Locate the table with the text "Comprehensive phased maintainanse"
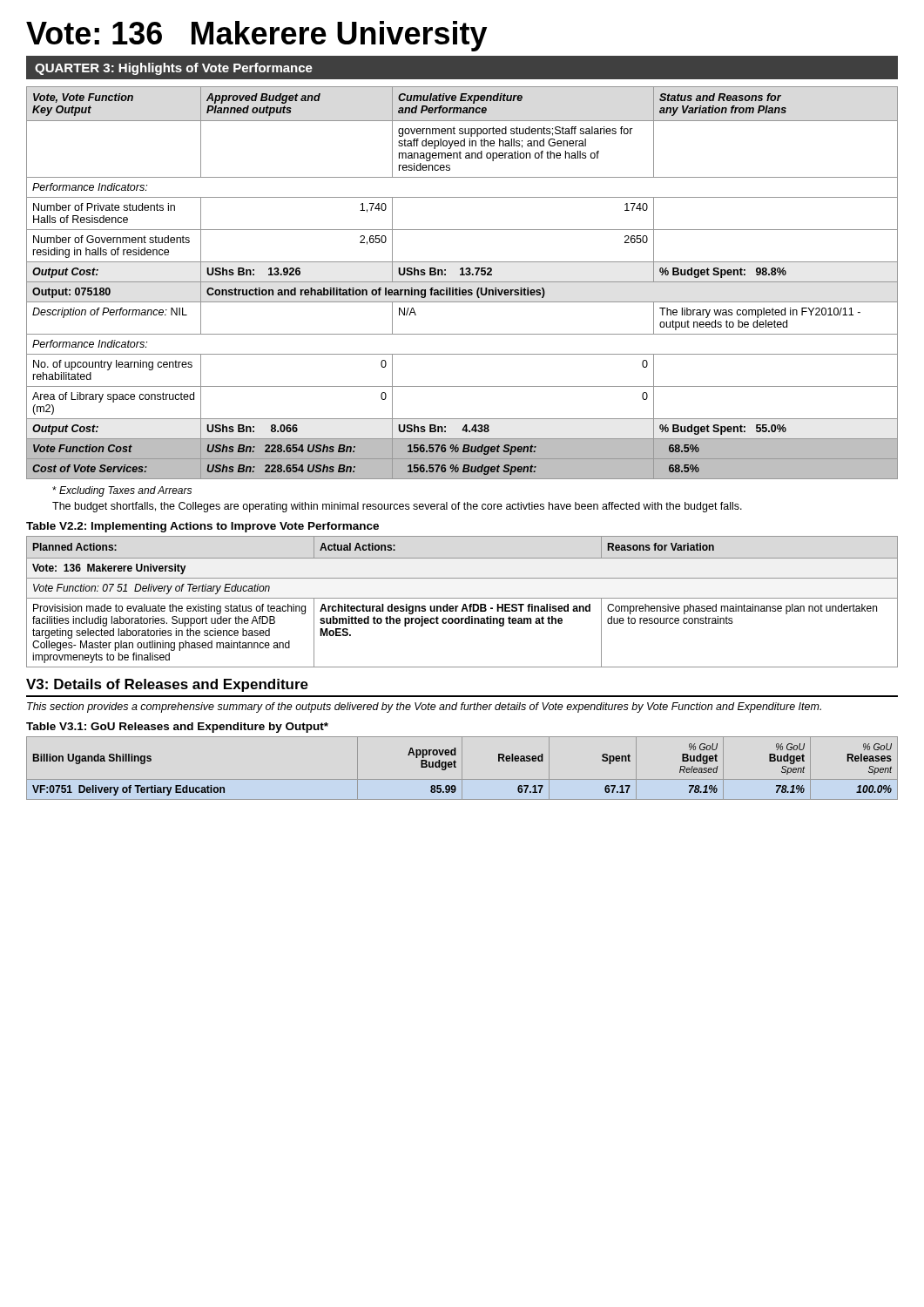 tap(462, 602)
